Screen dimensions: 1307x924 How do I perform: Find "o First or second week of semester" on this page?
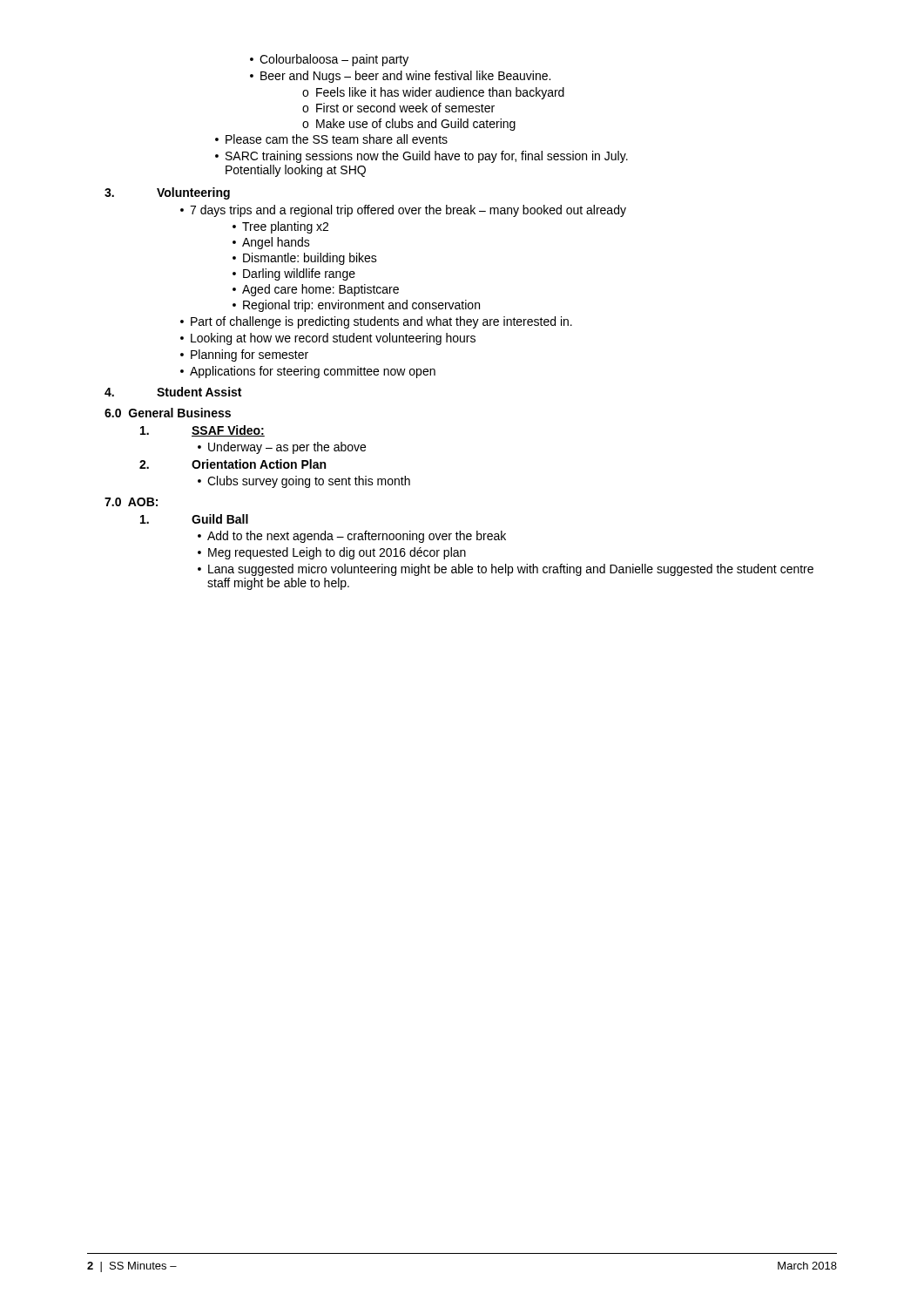click(395, 108)
